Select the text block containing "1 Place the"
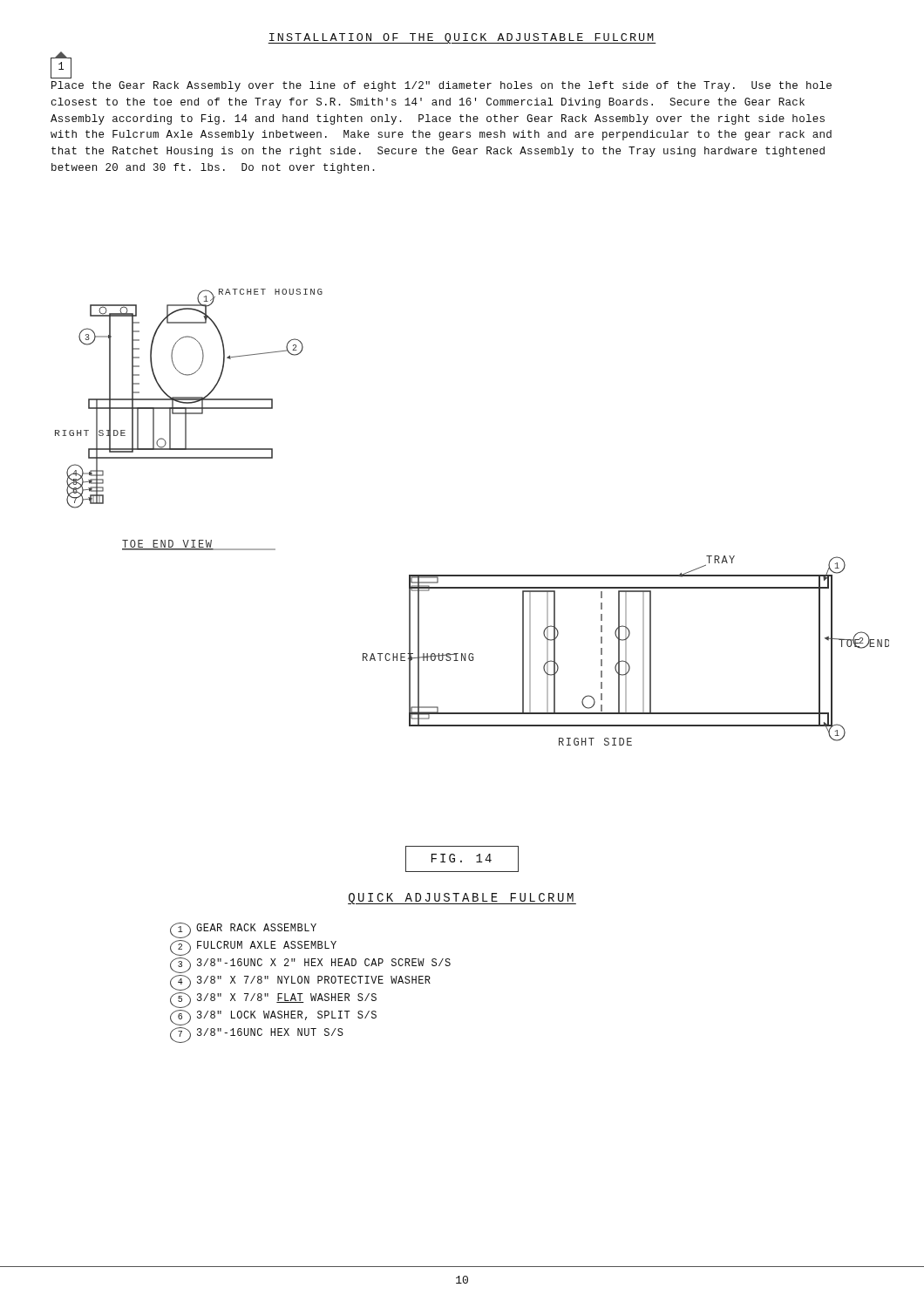Screen dimensions: 1308x924 447,117
